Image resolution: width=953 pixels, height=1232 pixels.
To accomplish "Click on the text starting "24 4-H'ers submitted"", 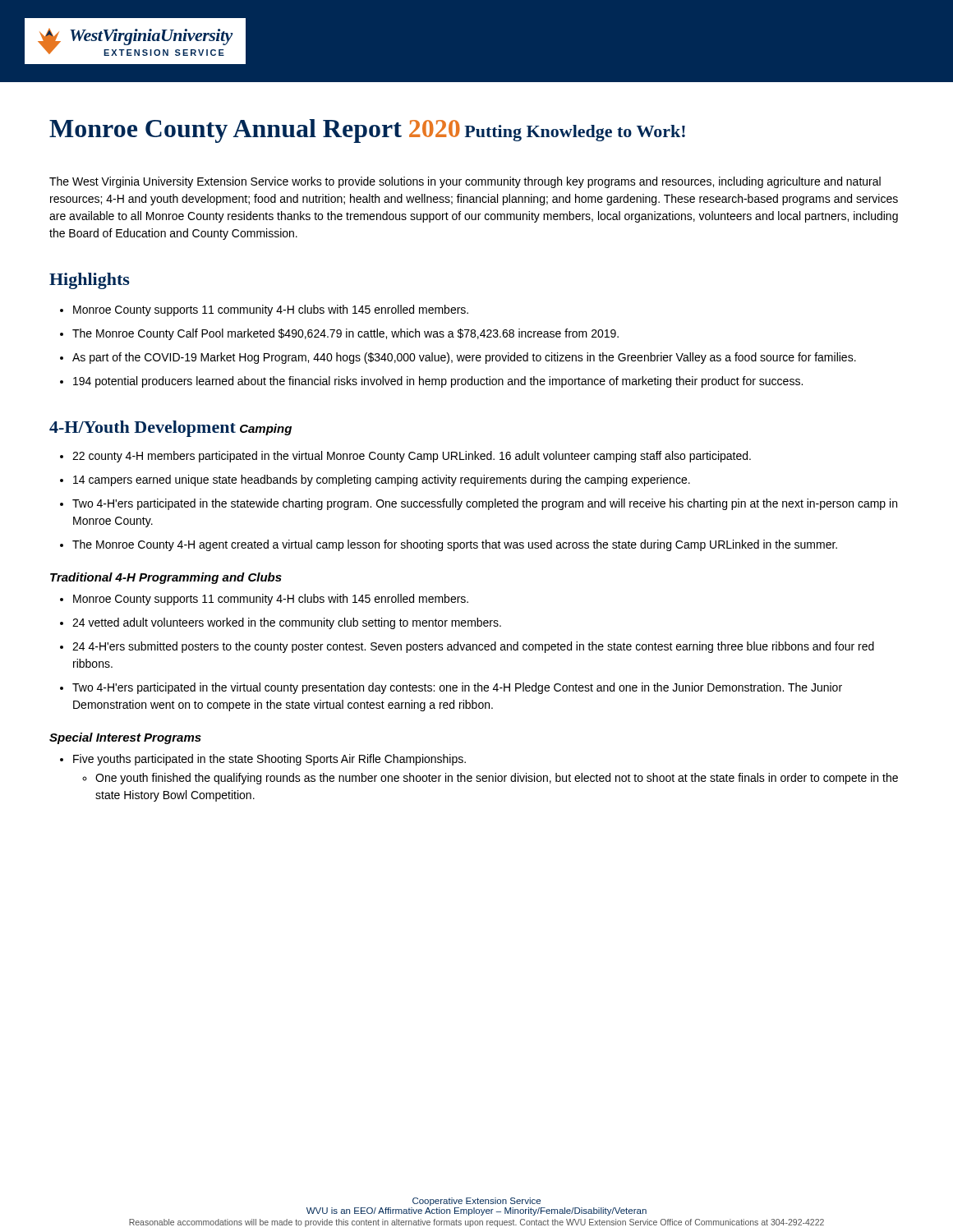I will coord(476,655).
